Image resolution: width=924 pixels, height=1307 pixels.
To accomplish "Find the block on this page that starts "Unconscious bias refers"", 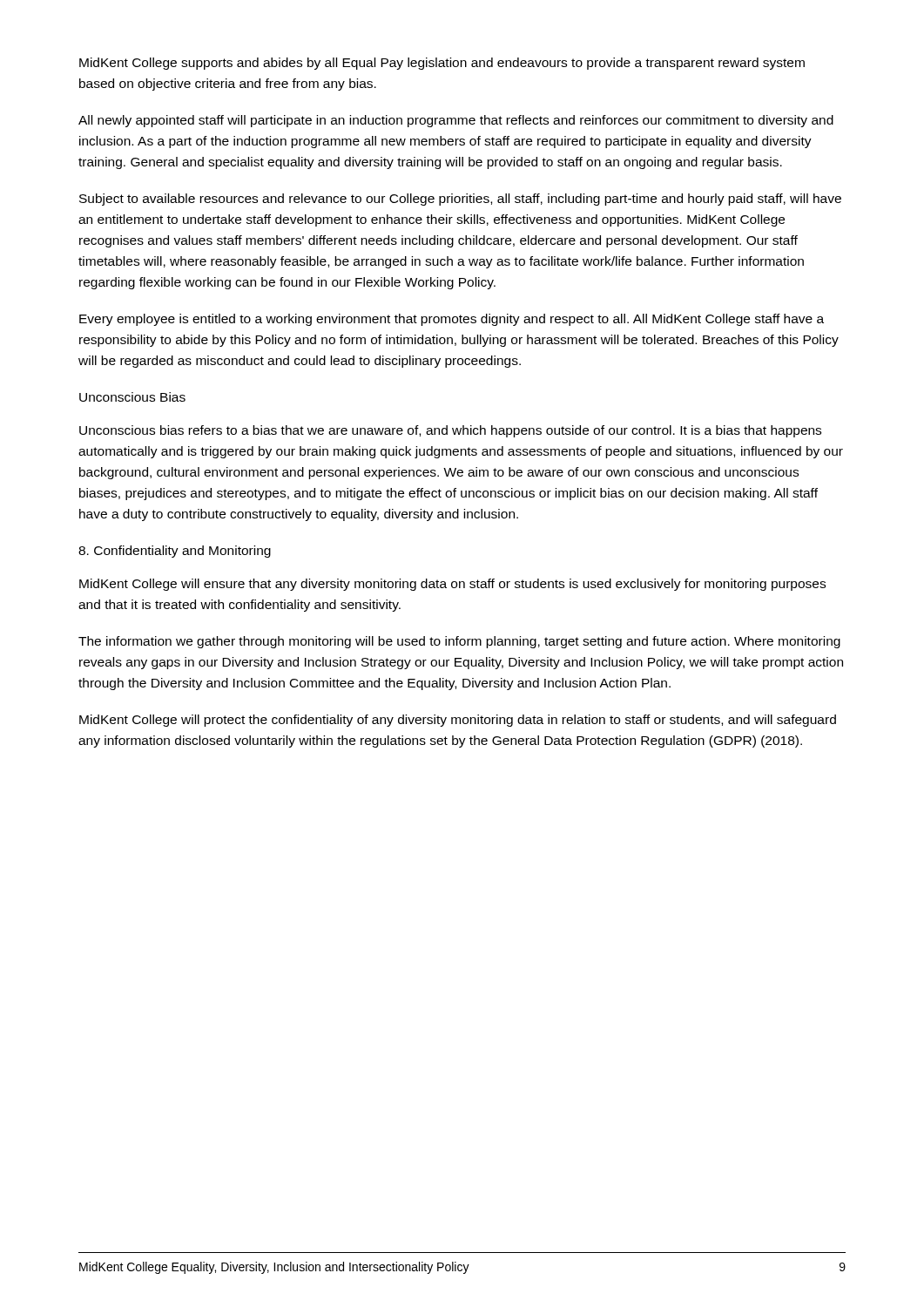I will [x=461, y=472].
